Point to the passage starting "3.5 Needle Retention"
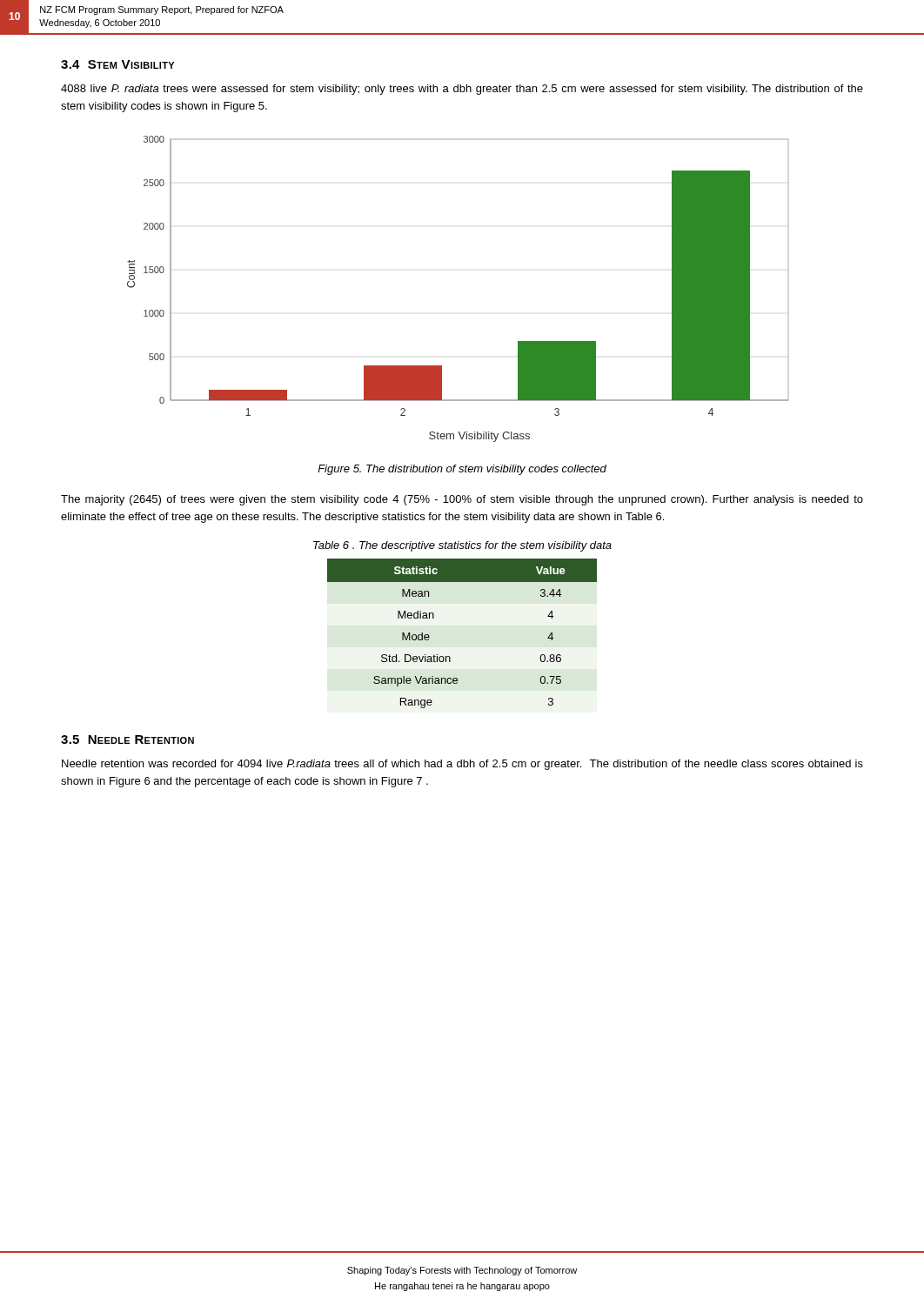924x1305 pixels. pyautogui.click(x=128, y=739)
